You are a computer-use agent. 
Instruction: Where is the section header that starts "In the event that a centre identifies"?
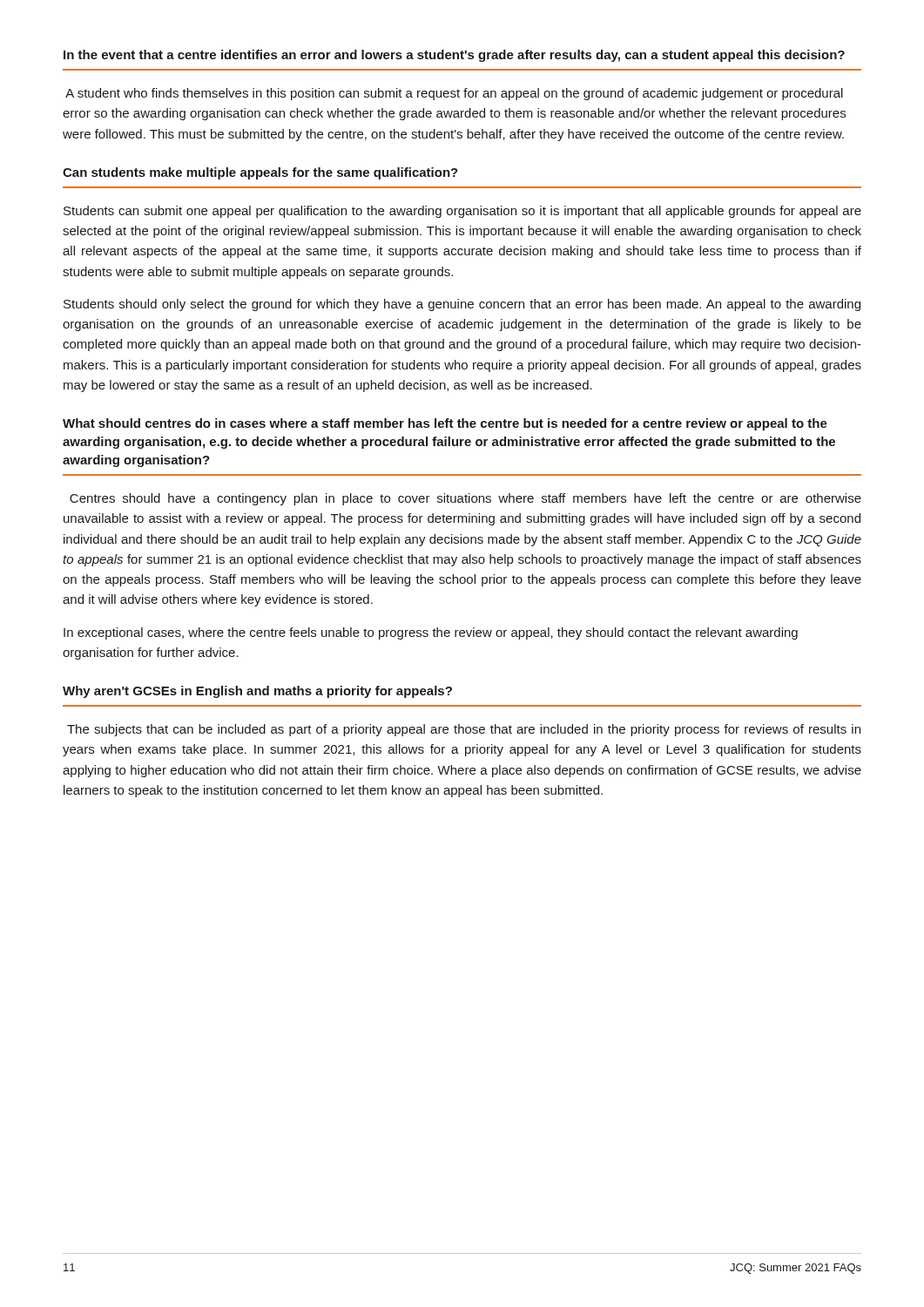454,54
